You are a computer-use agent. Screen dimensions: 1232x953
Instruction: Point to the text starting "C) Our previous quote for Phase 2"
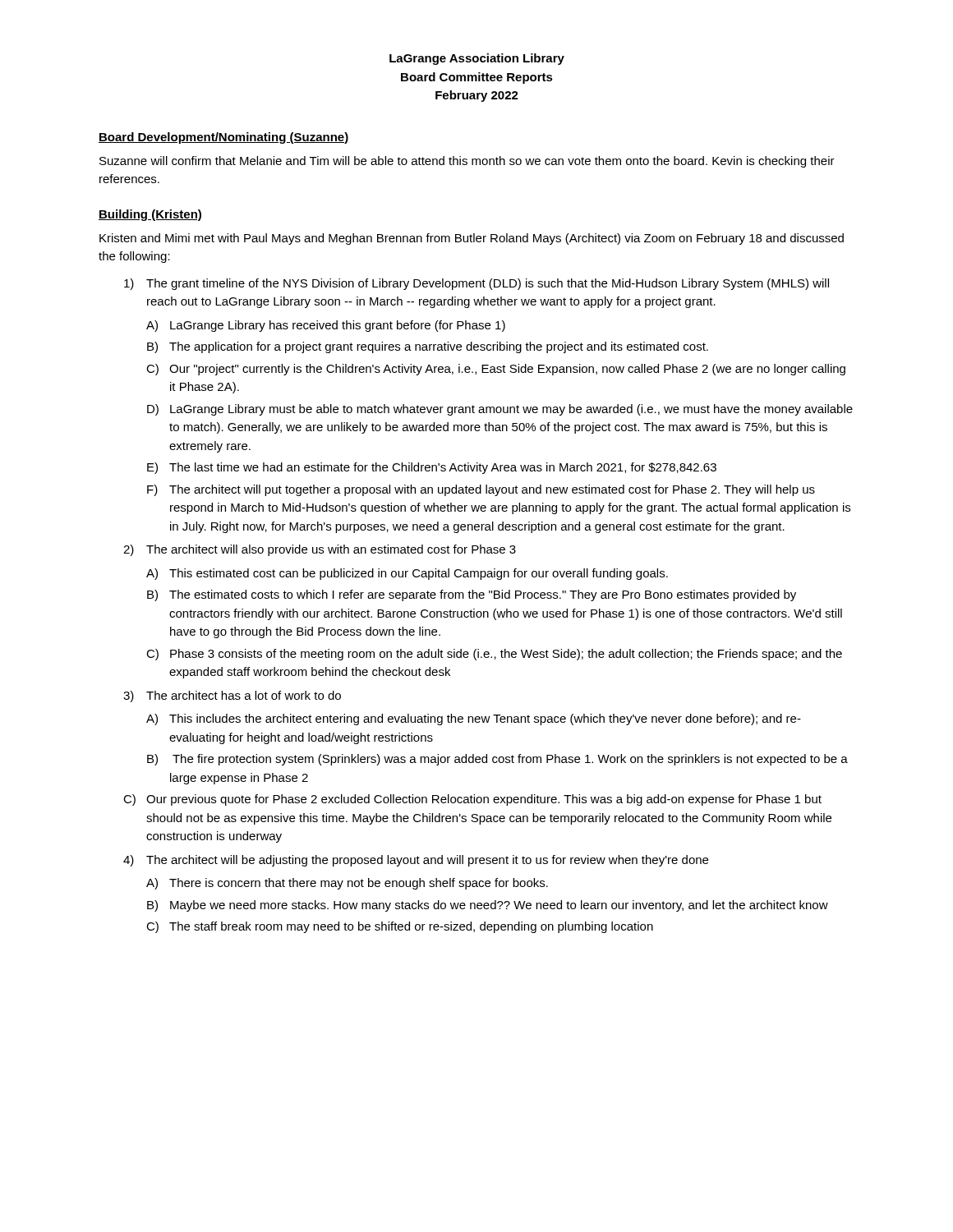tap(489, 818)
